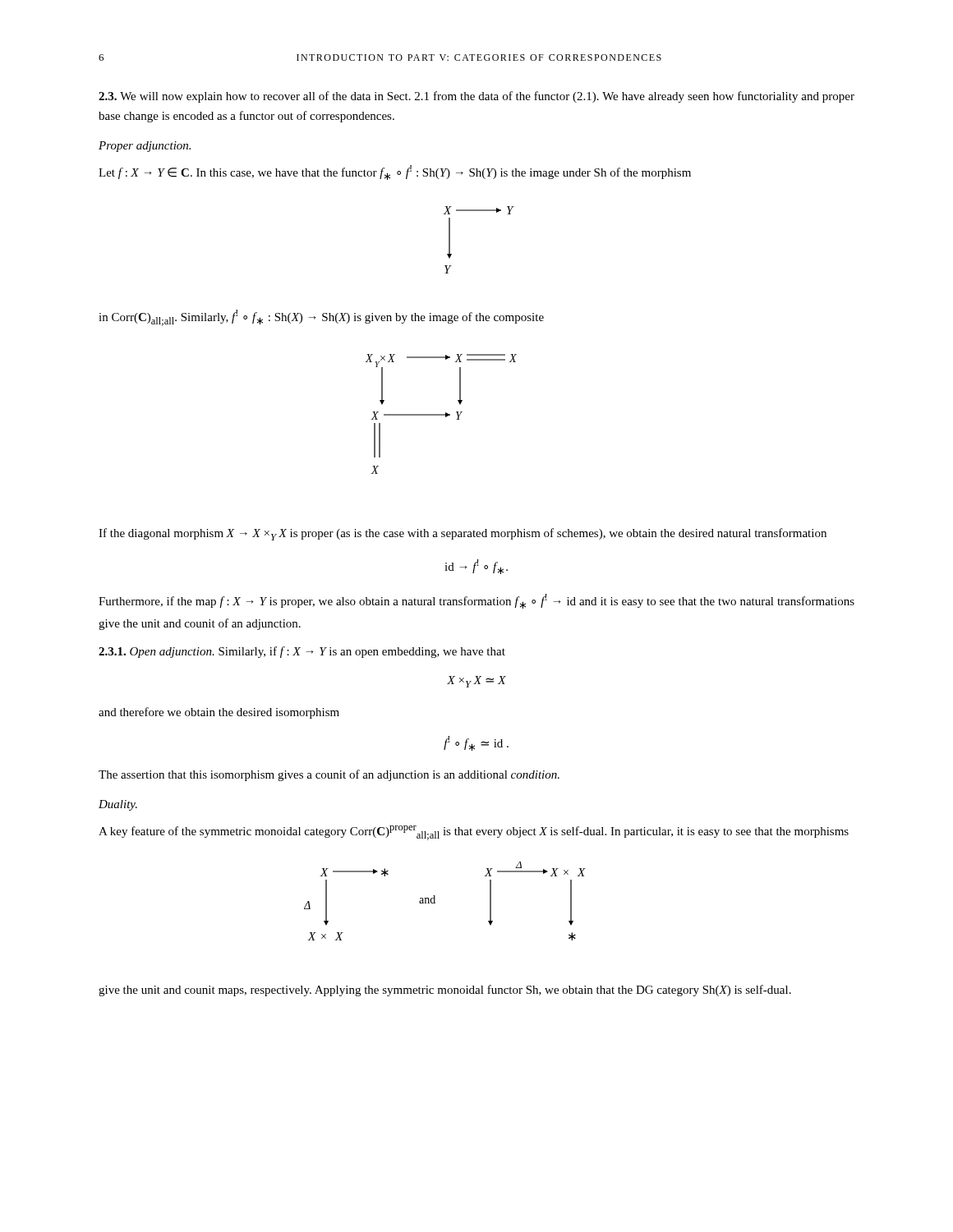Select the text block containing "in Corr(C)all;all. Similarly, f!"
The height and width of the screenshot is (1232, 953).
[321, 317]
